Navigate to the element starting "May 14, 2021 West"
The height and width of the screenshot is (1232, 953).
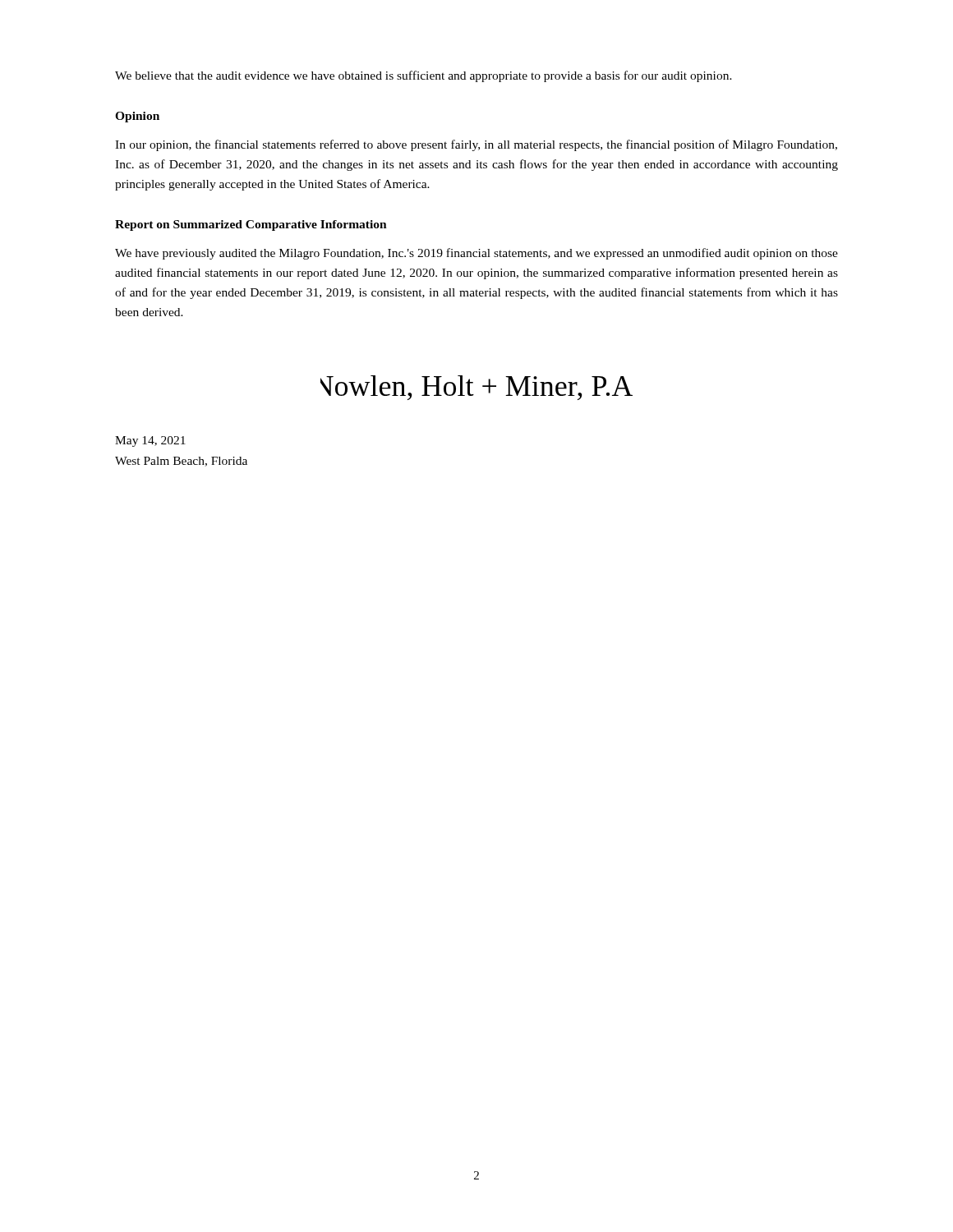point(181,450)
